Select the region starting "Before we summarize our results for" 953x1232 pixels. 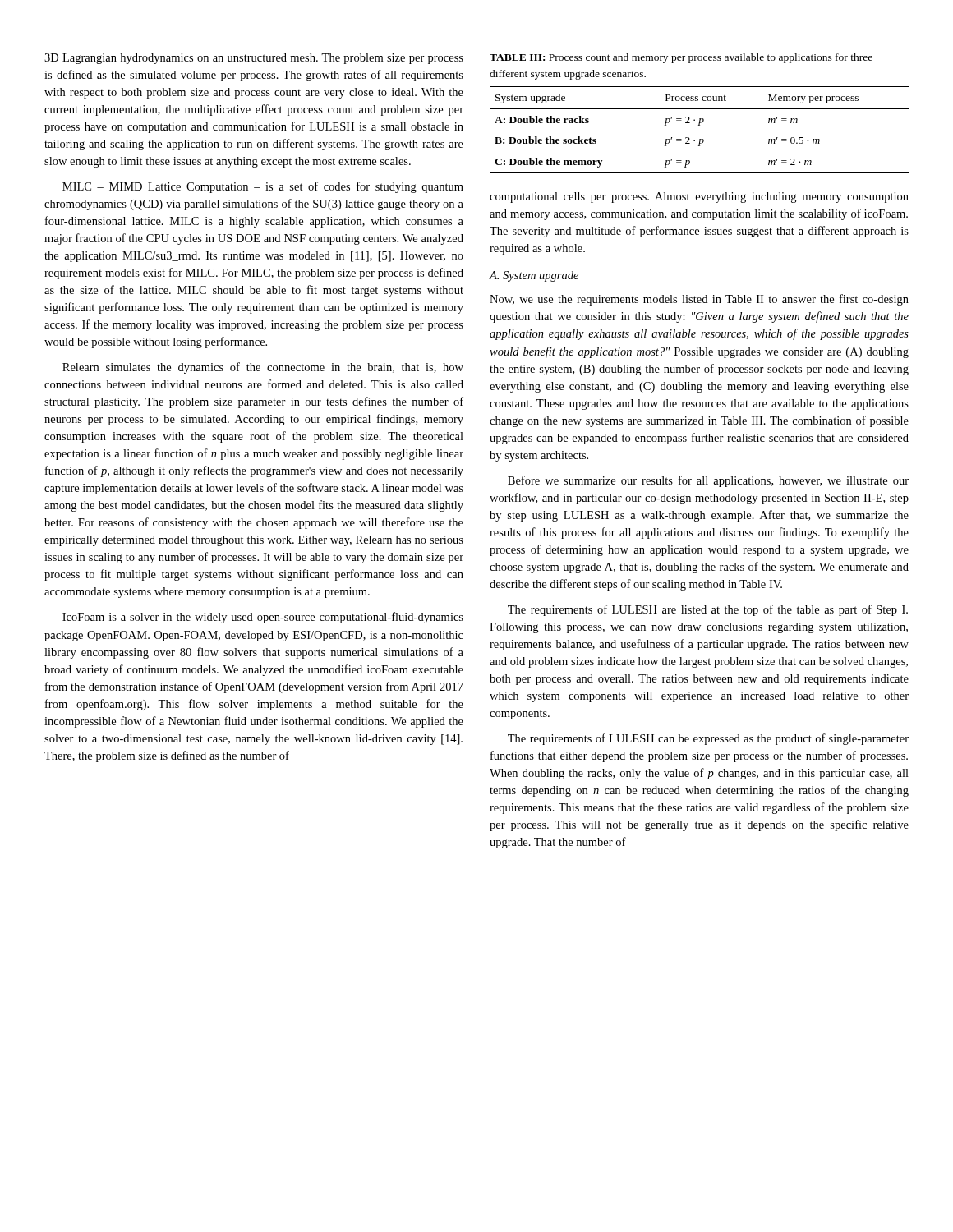coord(699,532)
